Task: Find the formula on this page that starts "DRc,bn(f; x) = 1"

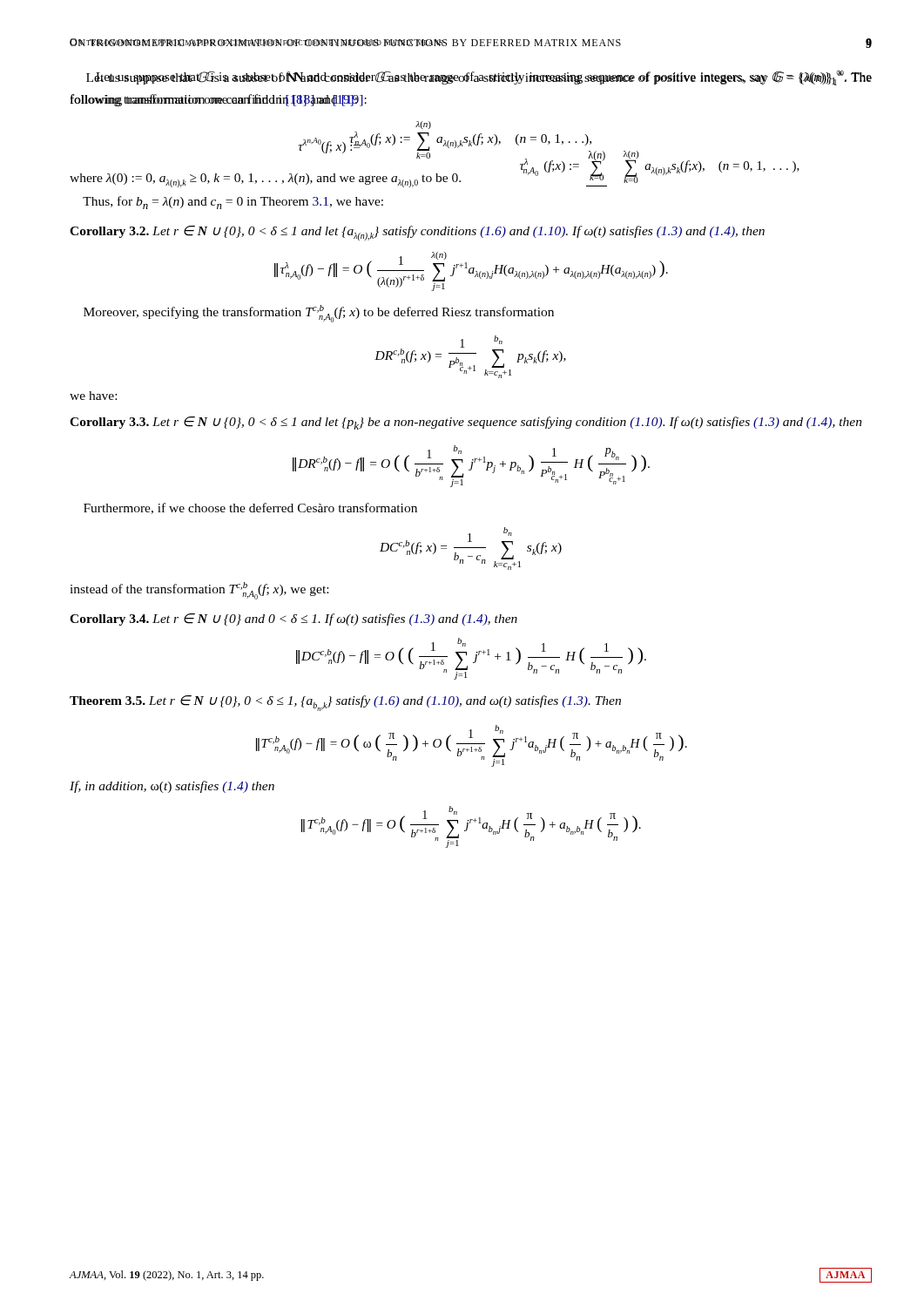Action: 471,356
